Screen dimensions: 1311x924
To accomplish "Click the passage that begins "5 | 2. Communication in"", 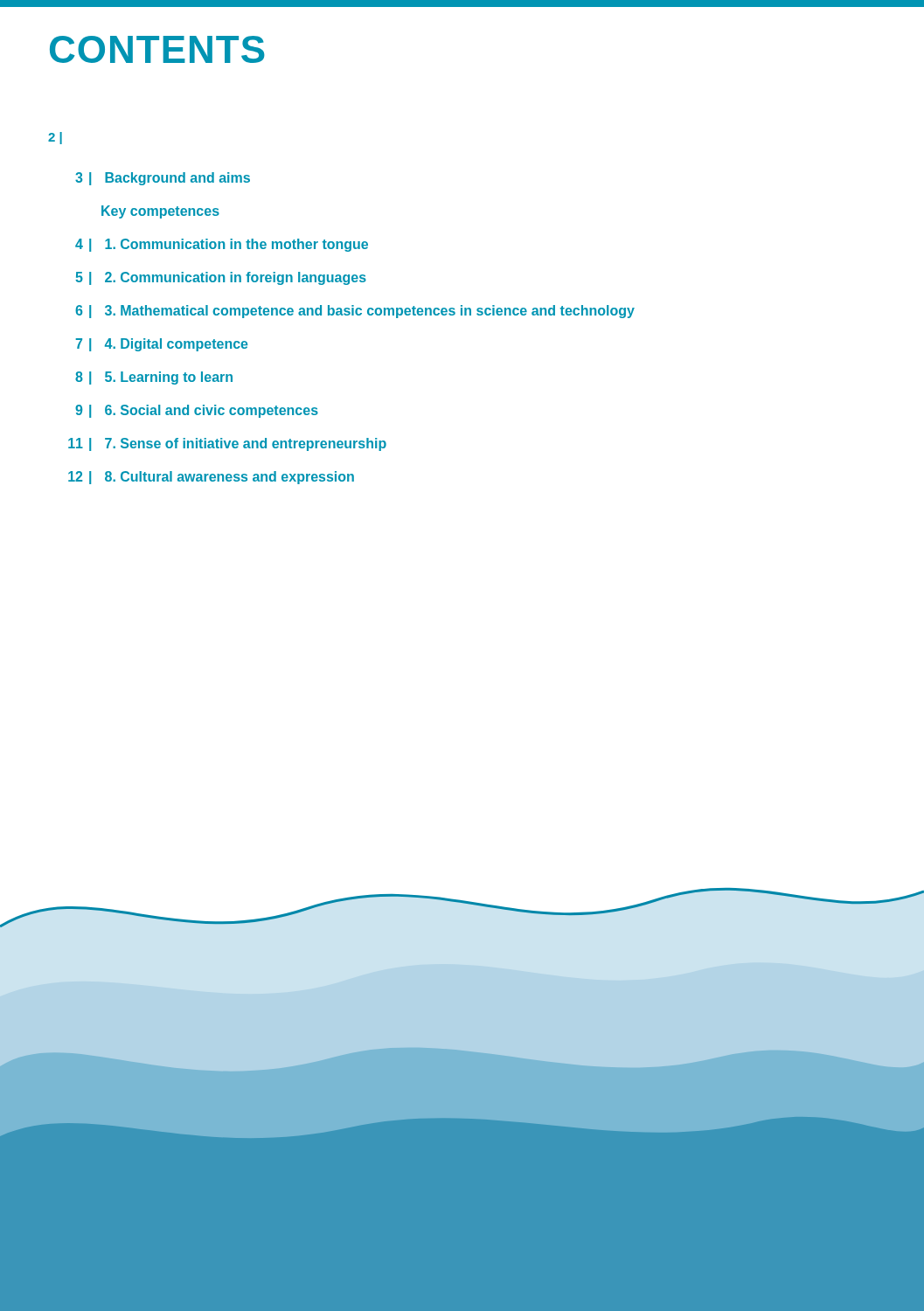I will pyautogui.click(x=207, y=278).
